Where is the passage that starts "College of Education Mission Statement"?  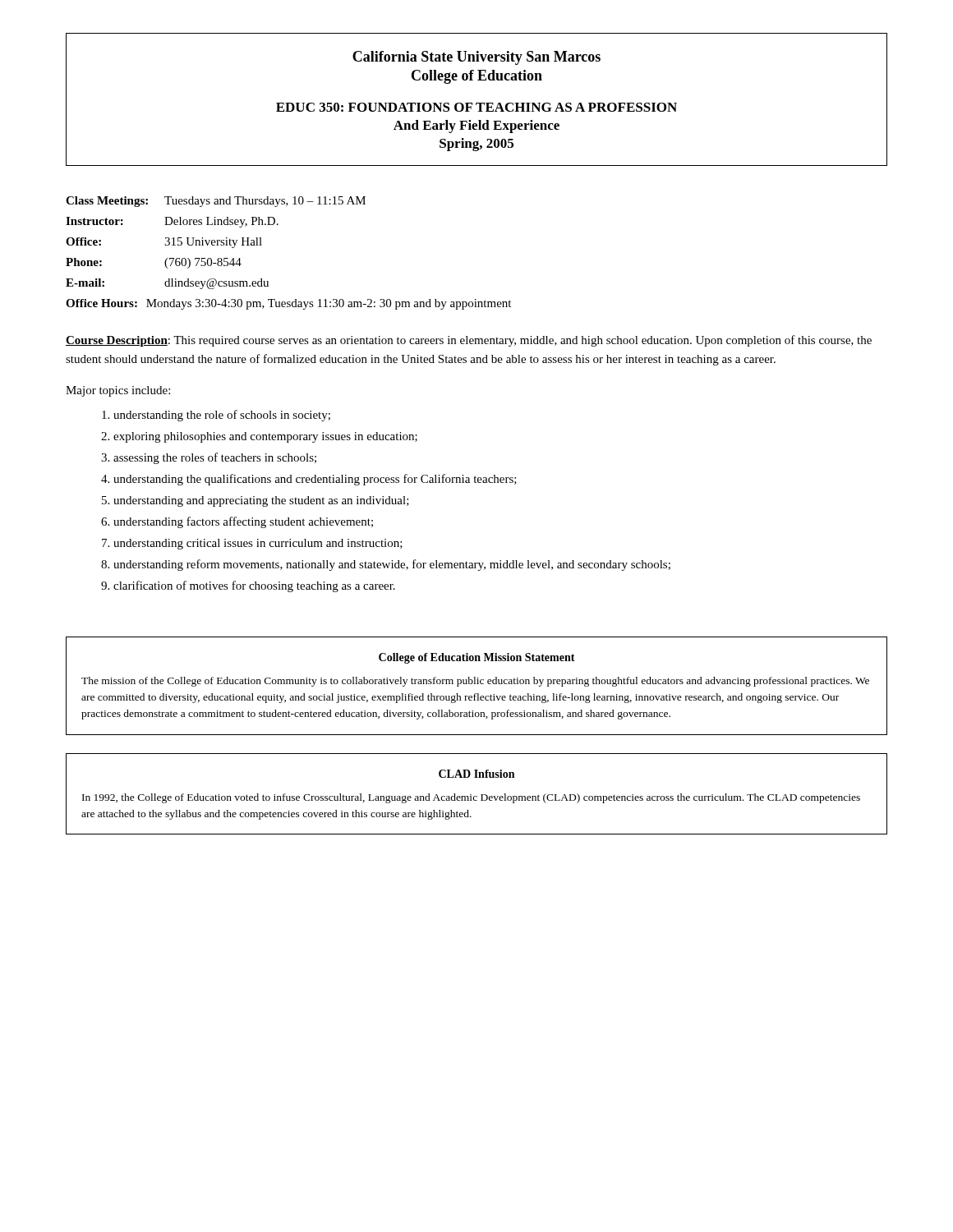(x=476, y=684)
